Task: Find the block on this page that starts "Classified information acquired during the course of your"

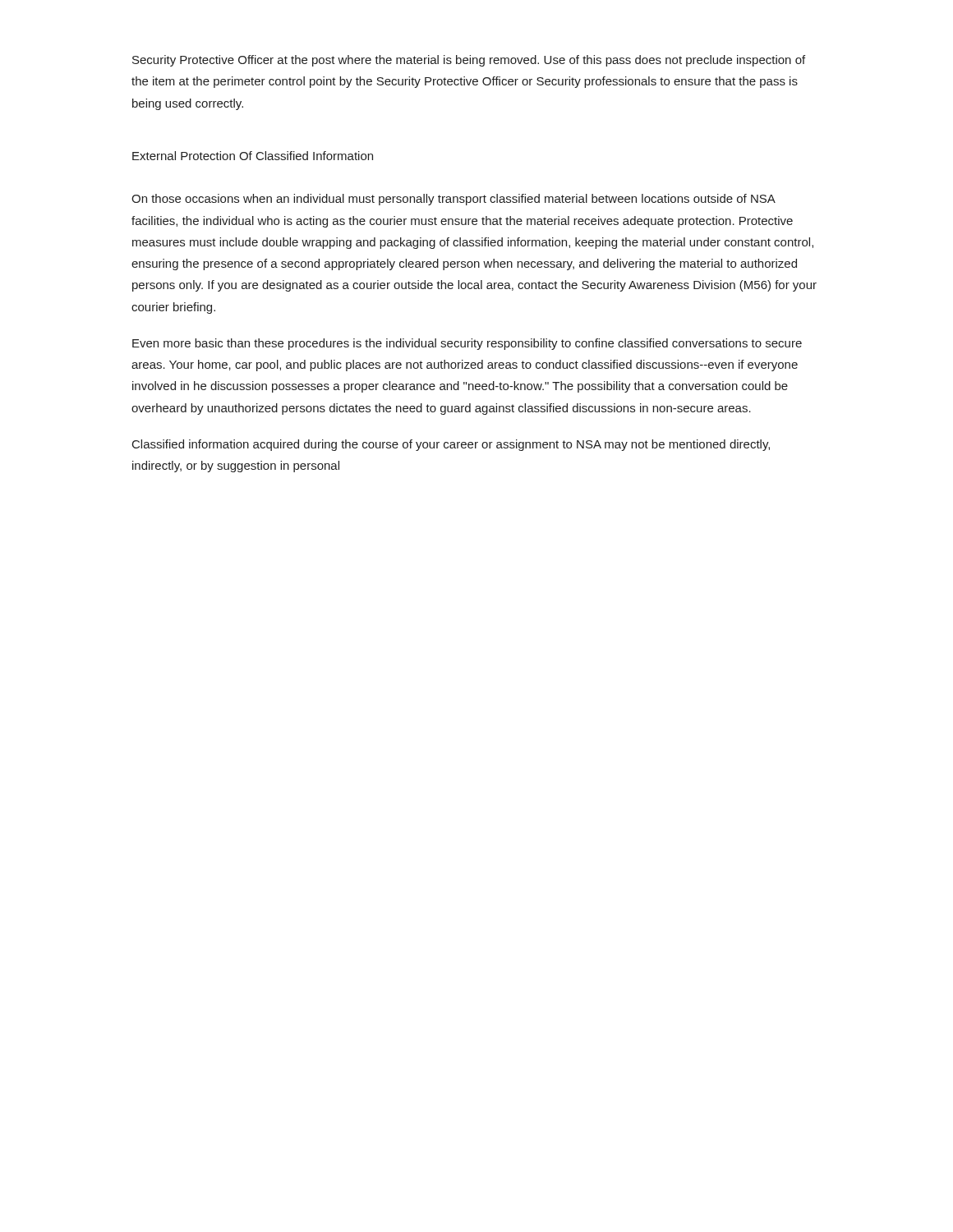Action: pyautogui.click(x=451, y=454)
